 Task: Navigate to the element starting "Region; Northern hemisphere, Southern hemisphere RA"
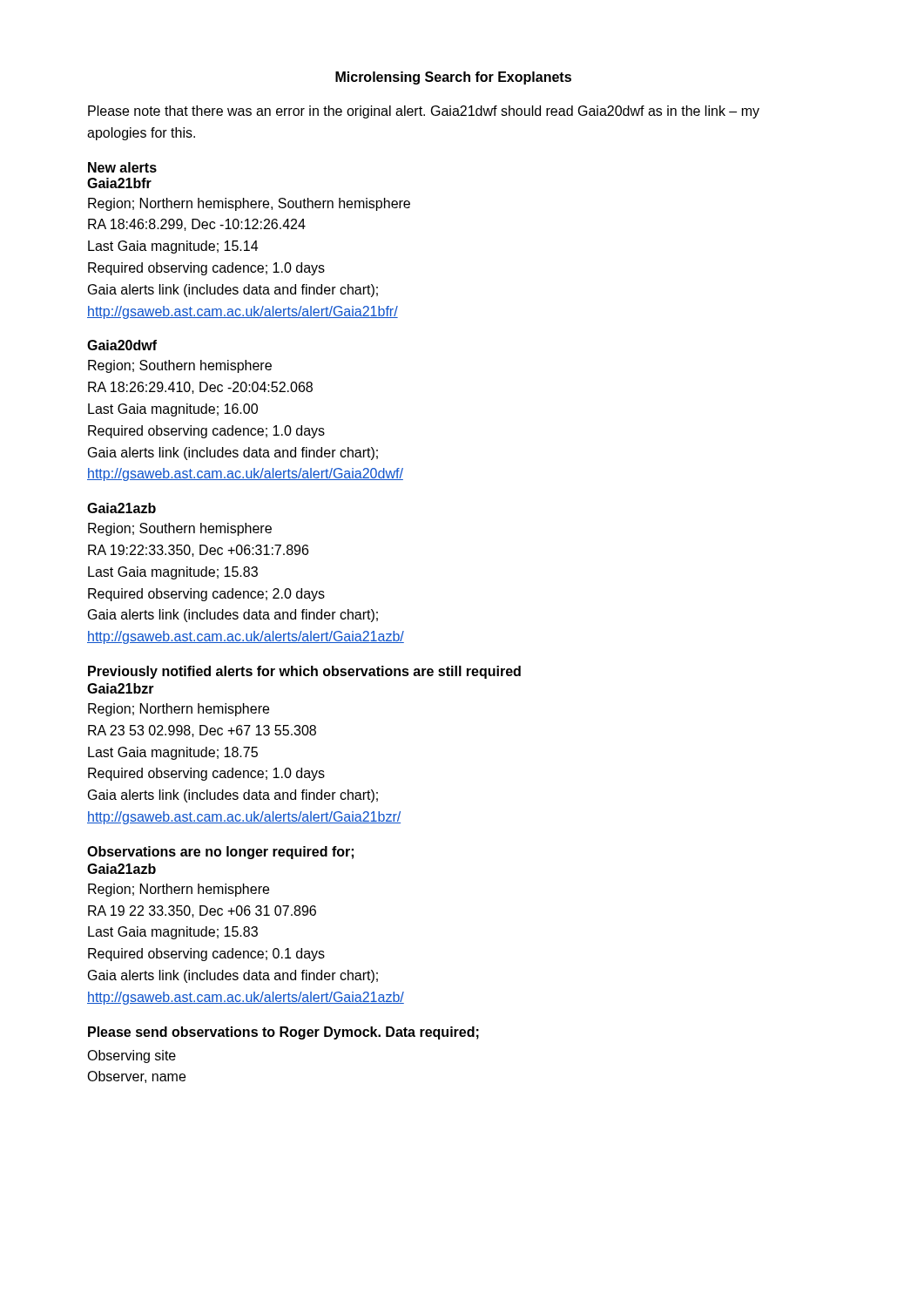[x=249, y=257]
